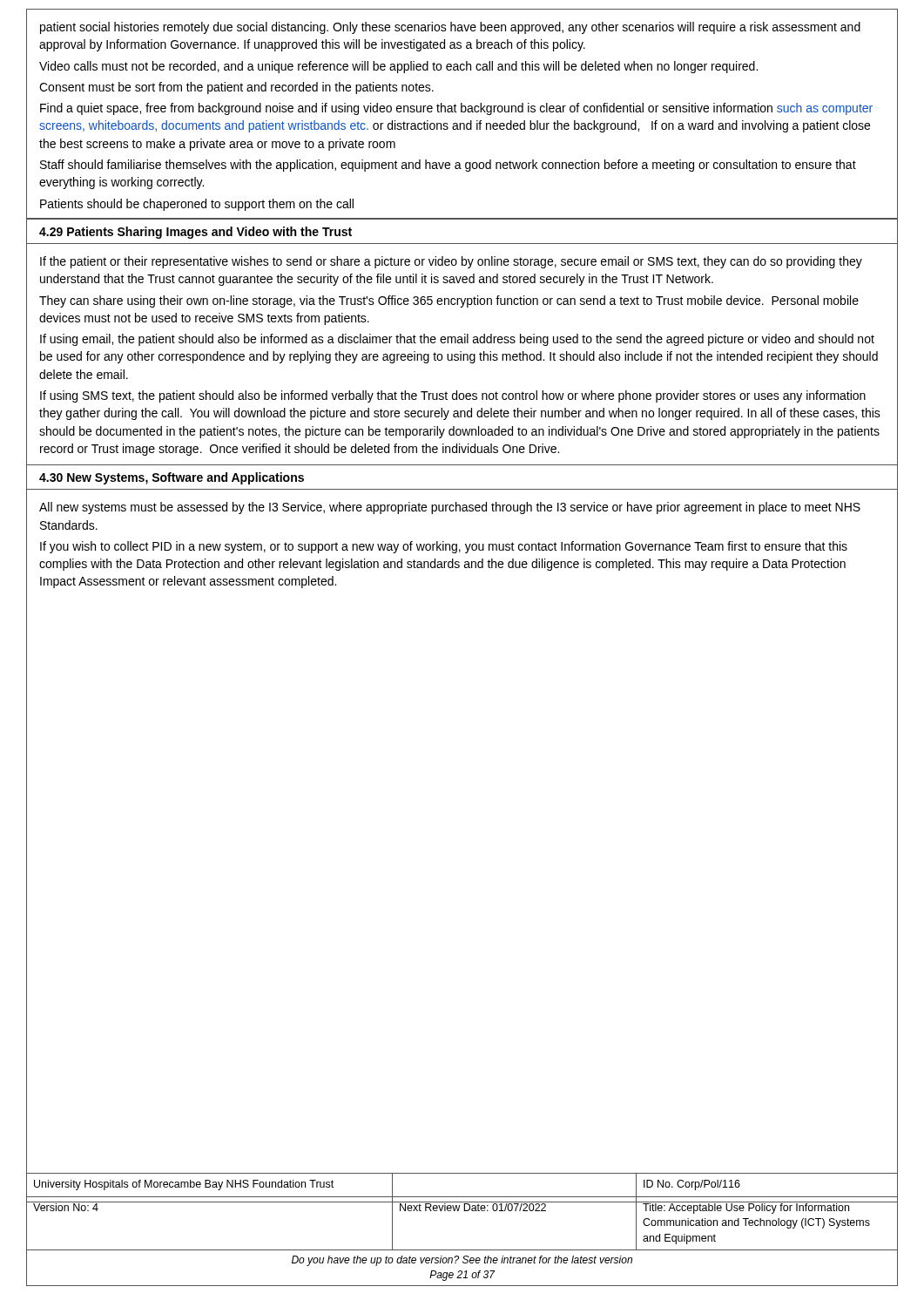Image resolution: width=924 pixels, height=1307 pixels.
Task: Find the text starting "Consent must be"
Action: pos(236,88)
